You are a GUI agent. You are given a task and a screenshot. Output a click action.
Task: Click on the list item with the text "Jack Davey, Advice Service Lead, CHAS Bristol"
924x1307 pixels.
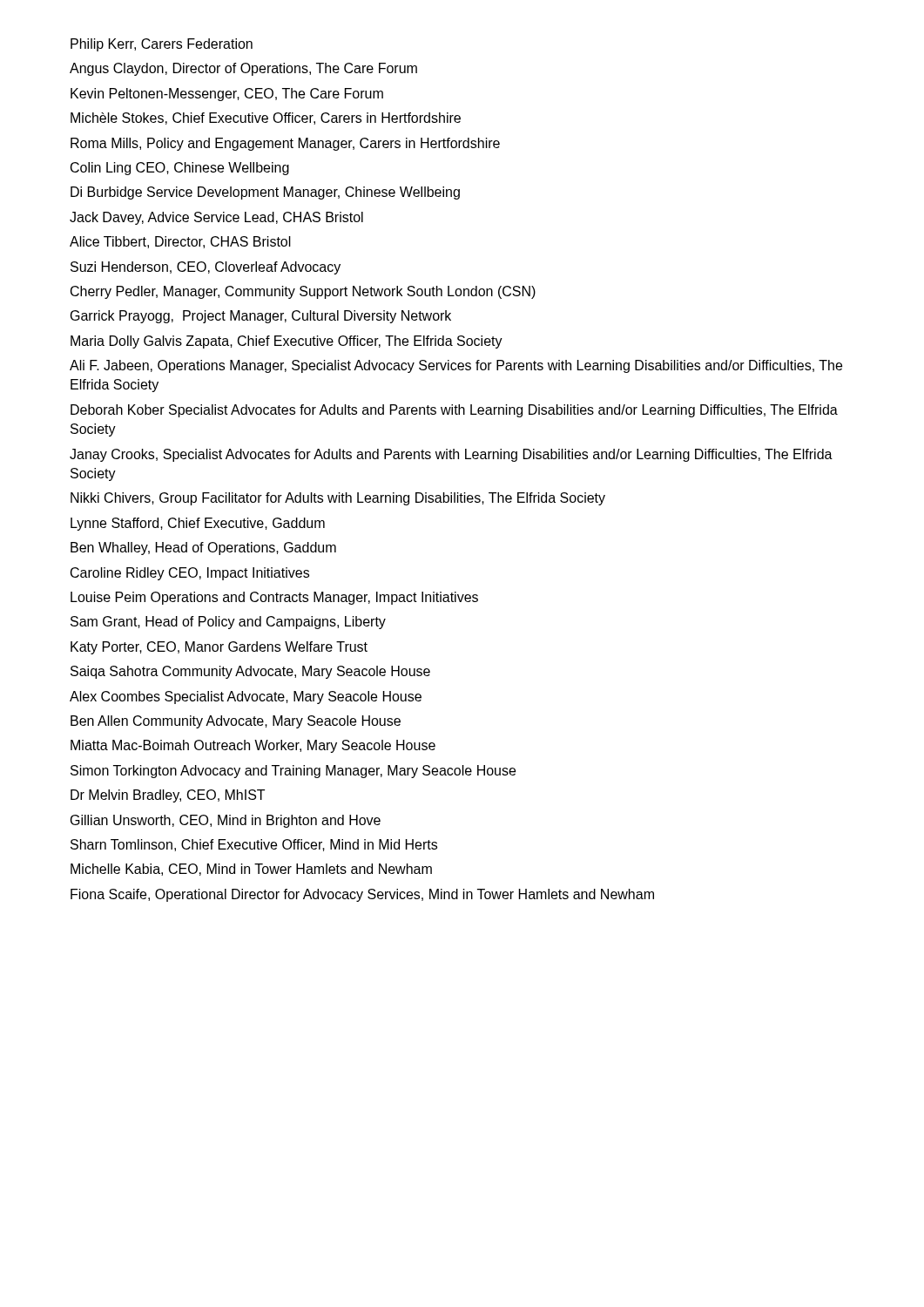tap(217, 217)
